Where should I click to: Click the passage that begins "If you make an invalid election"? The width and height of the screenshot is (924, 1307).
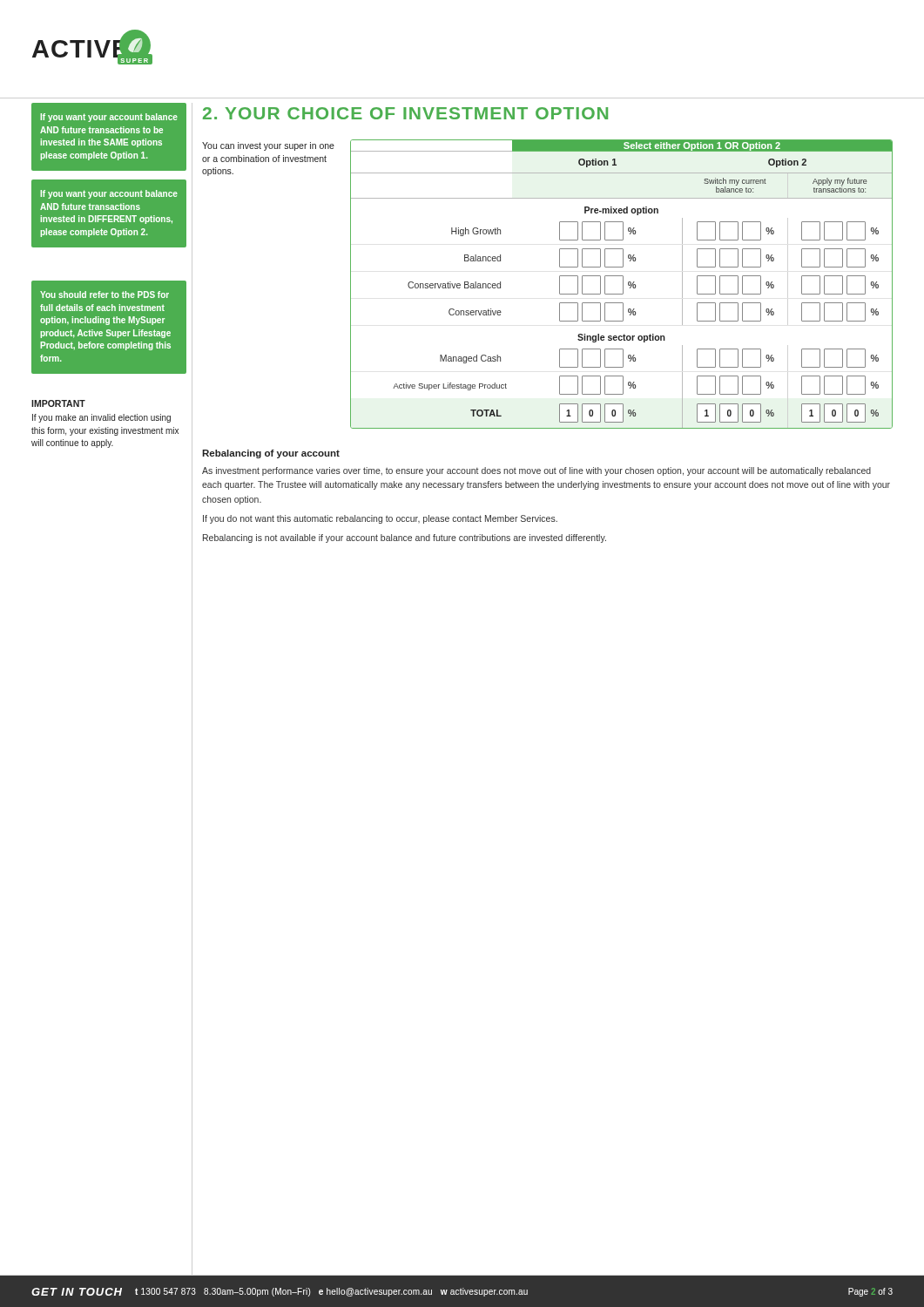[105, 430]
